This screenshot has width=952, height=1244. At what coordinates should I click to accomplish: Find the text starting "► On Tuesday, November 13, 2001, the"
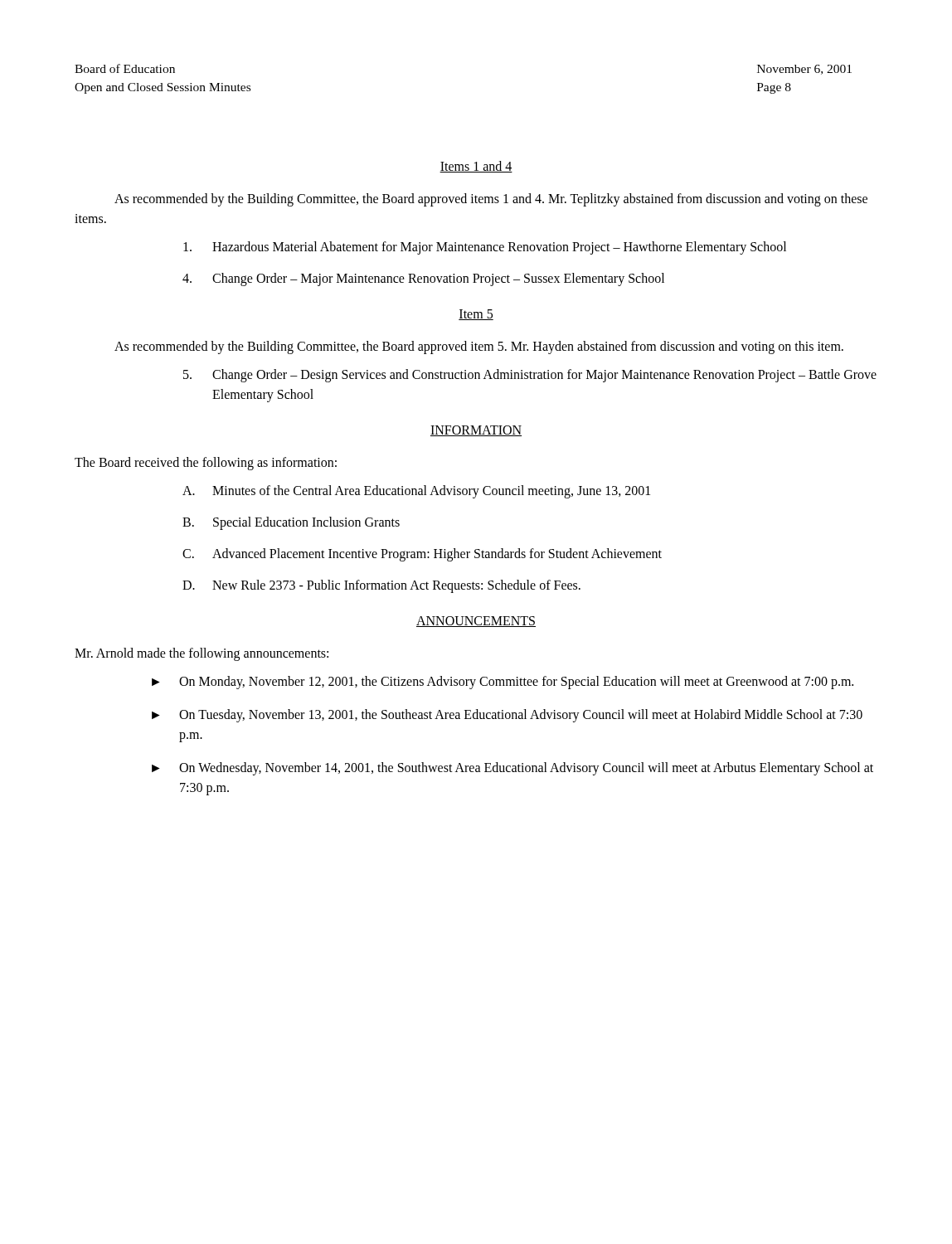513,725
